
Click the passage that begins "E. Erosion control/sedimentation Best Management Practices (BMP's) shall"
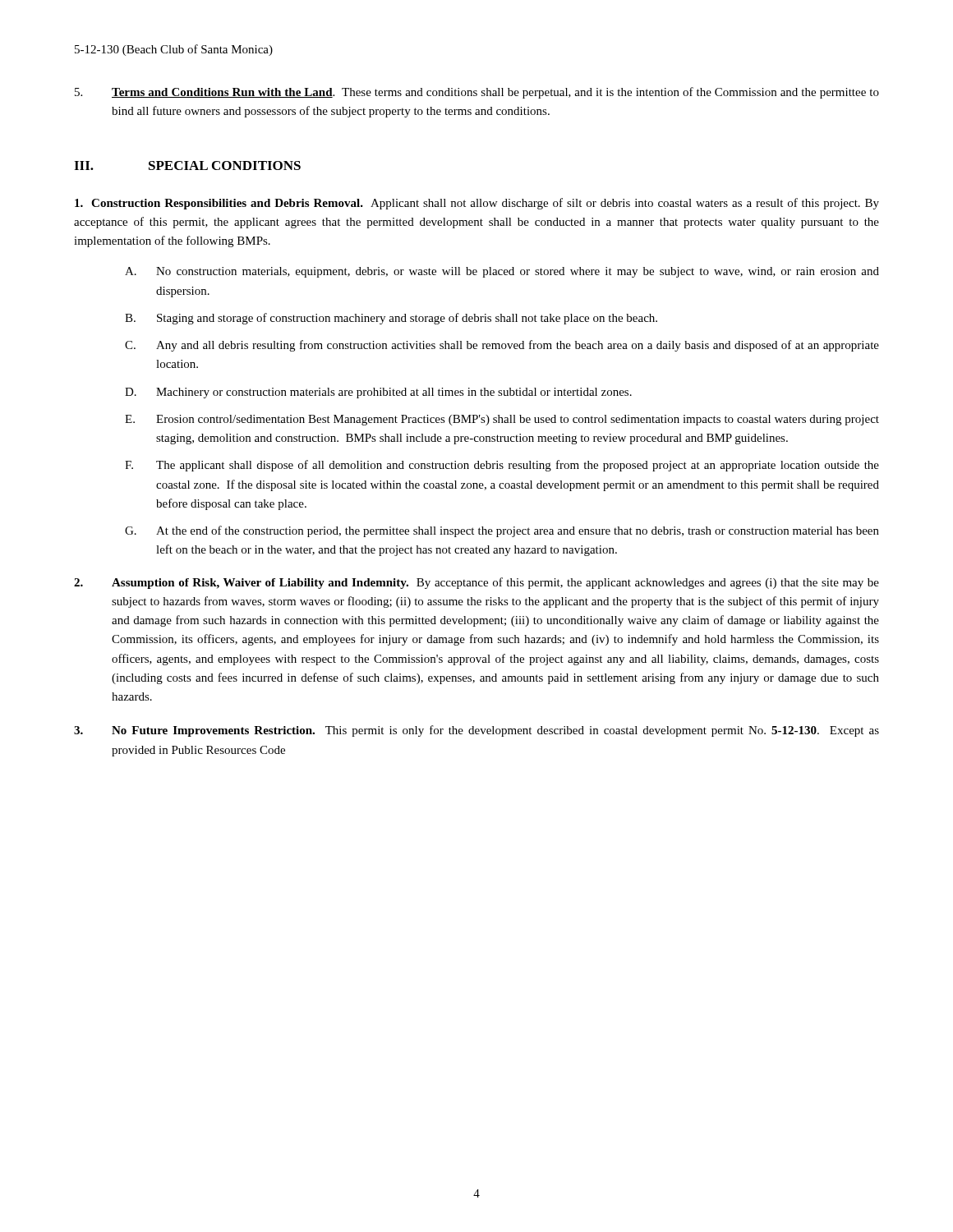[502, 429]
